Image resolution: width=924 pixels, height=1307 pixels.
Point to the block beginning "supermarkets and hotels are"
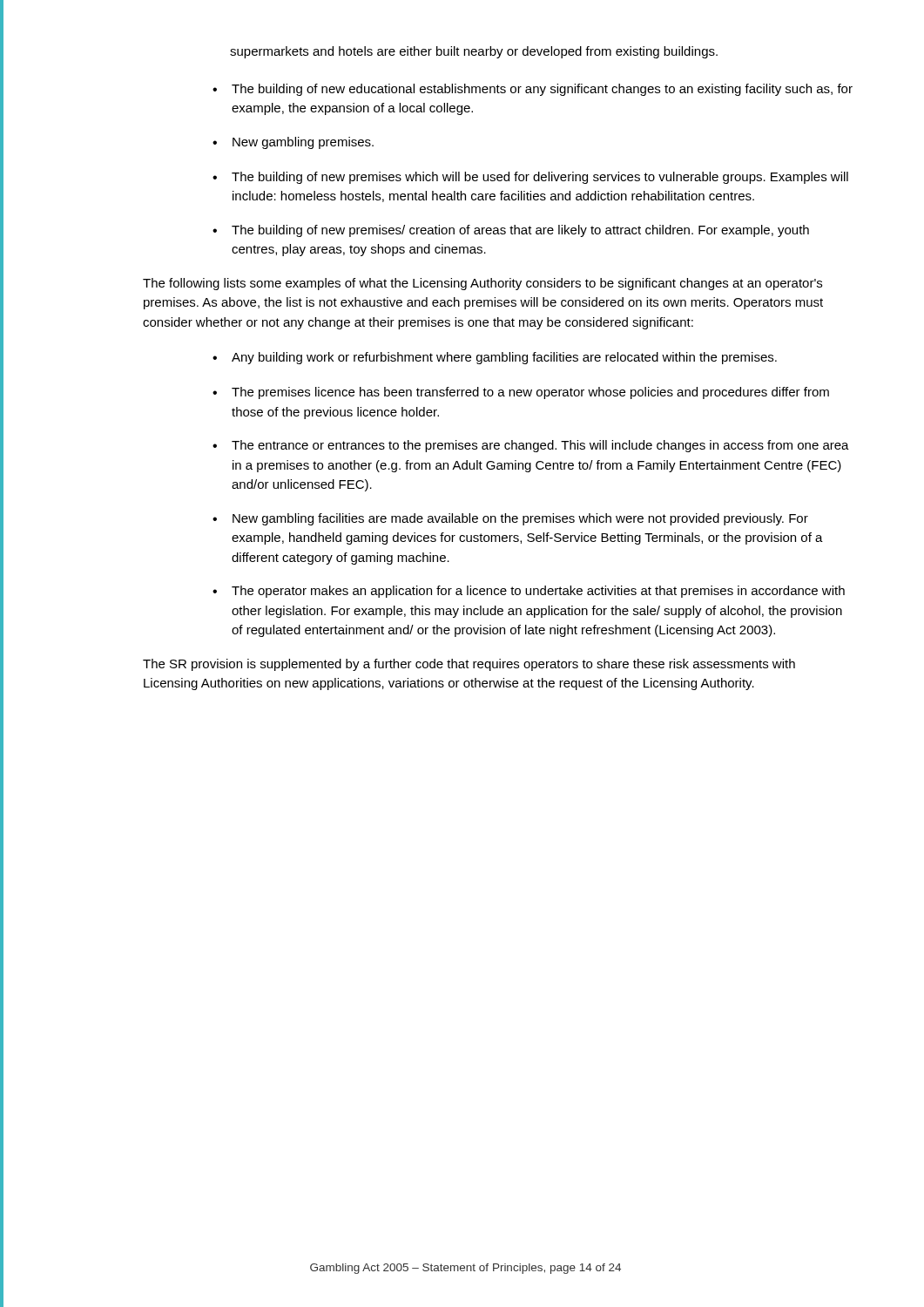(474, 51)
